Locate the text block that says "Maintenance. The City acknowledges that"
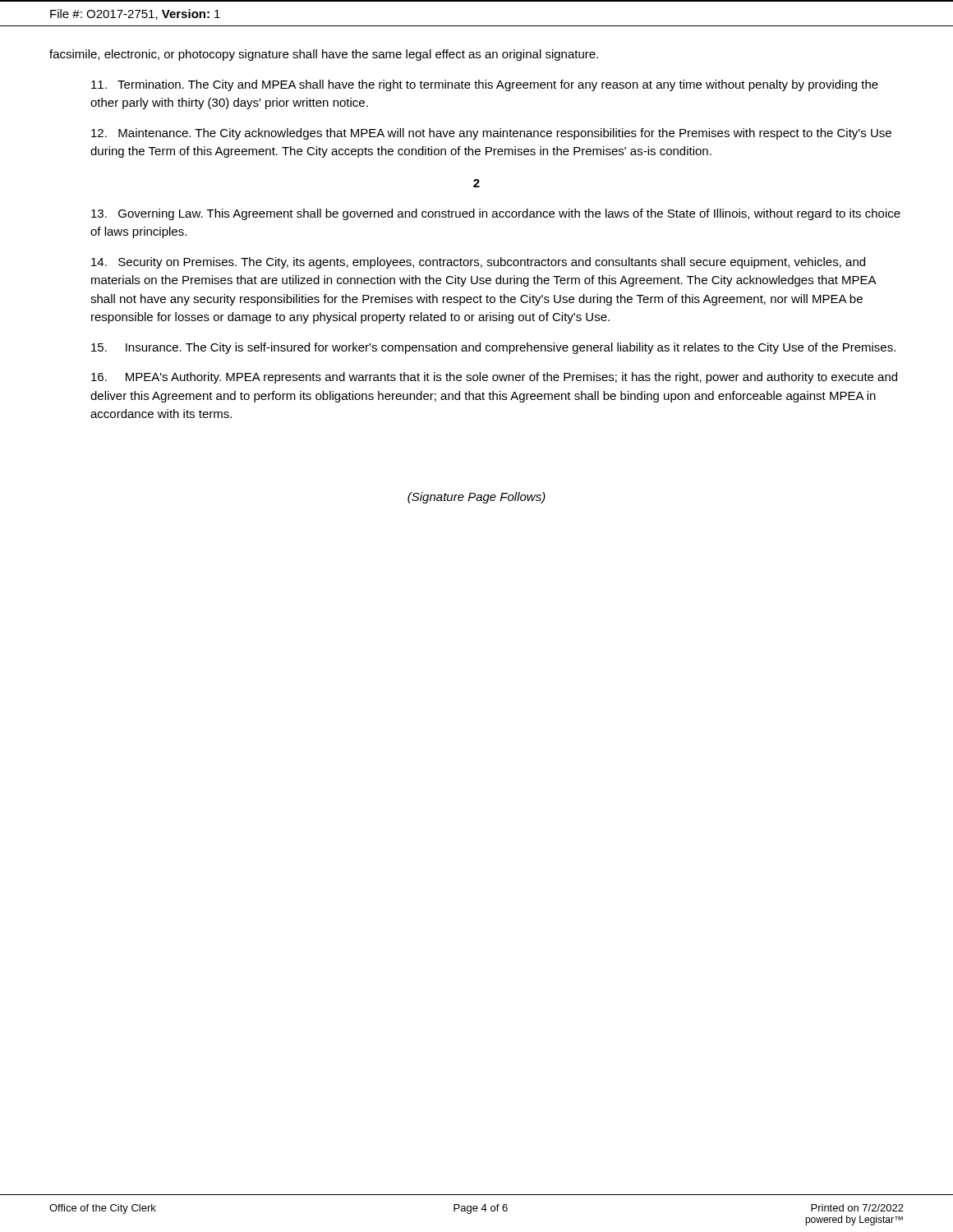953x1232 pixels. pyautogui.click(x=497, y=142)
